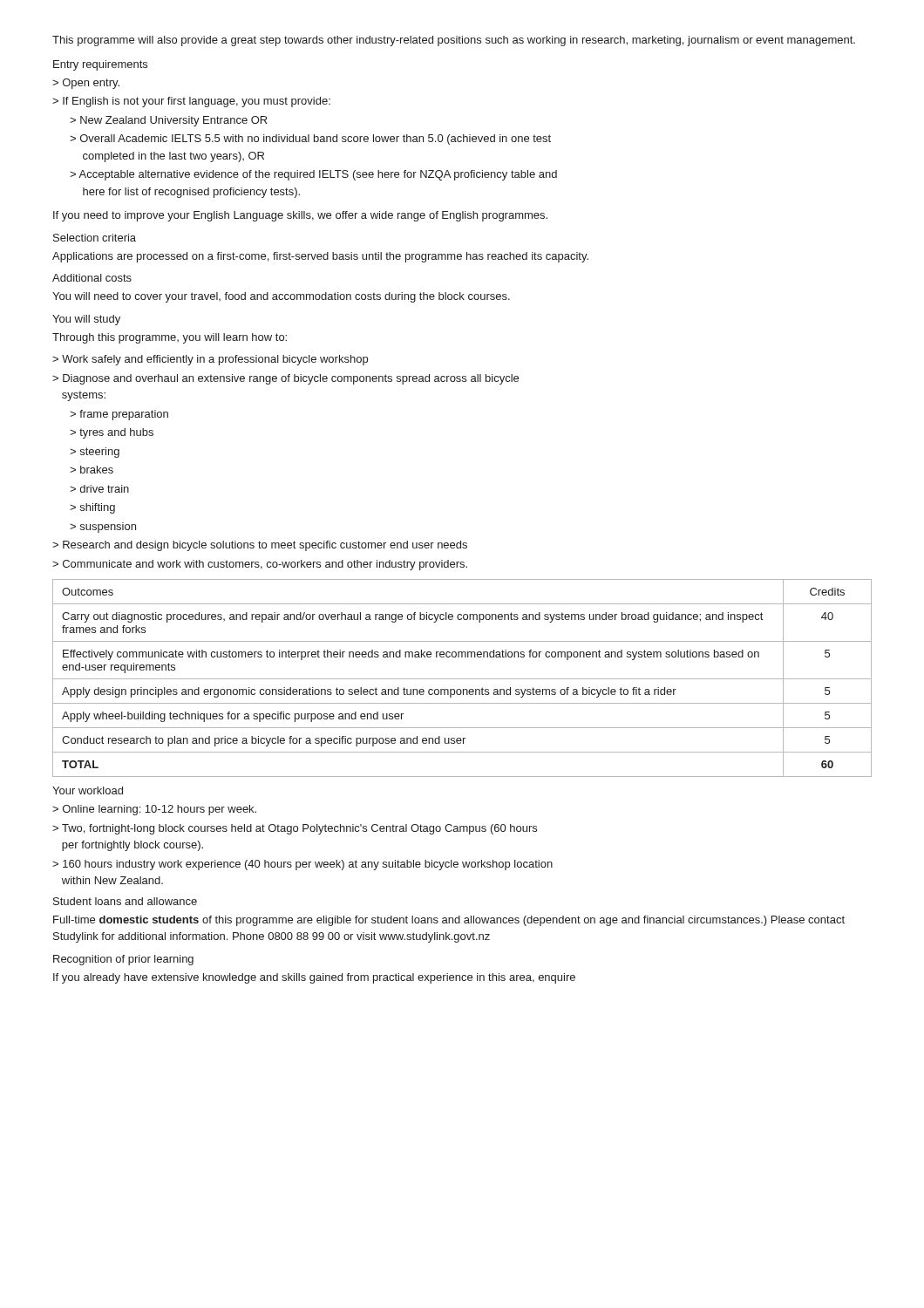Point to the block beginning "You will need to cover your"

tap(281, 296)
